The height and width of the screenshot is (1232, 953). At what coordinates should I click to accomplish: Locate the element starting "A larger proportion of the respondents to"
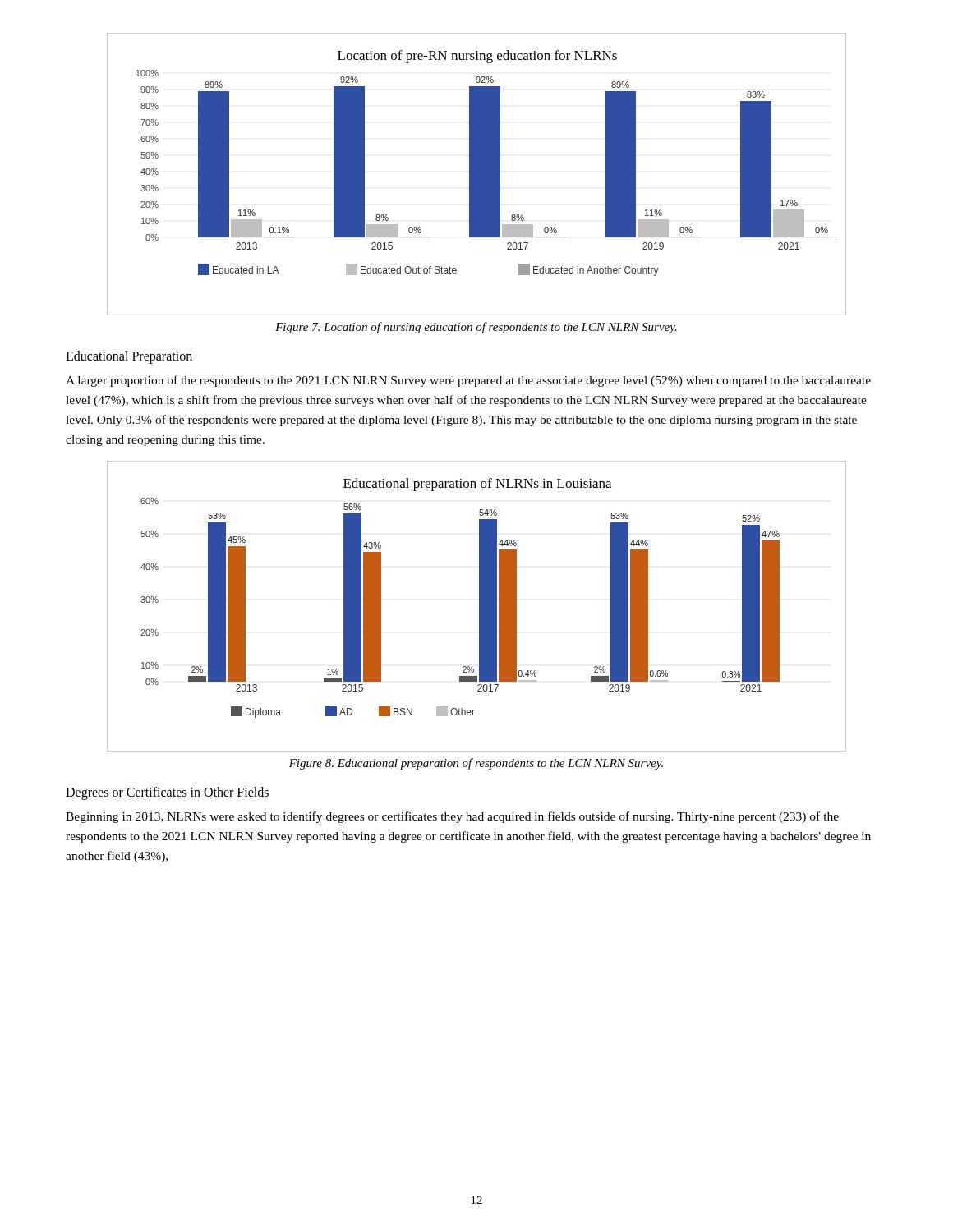click(468, 409)
